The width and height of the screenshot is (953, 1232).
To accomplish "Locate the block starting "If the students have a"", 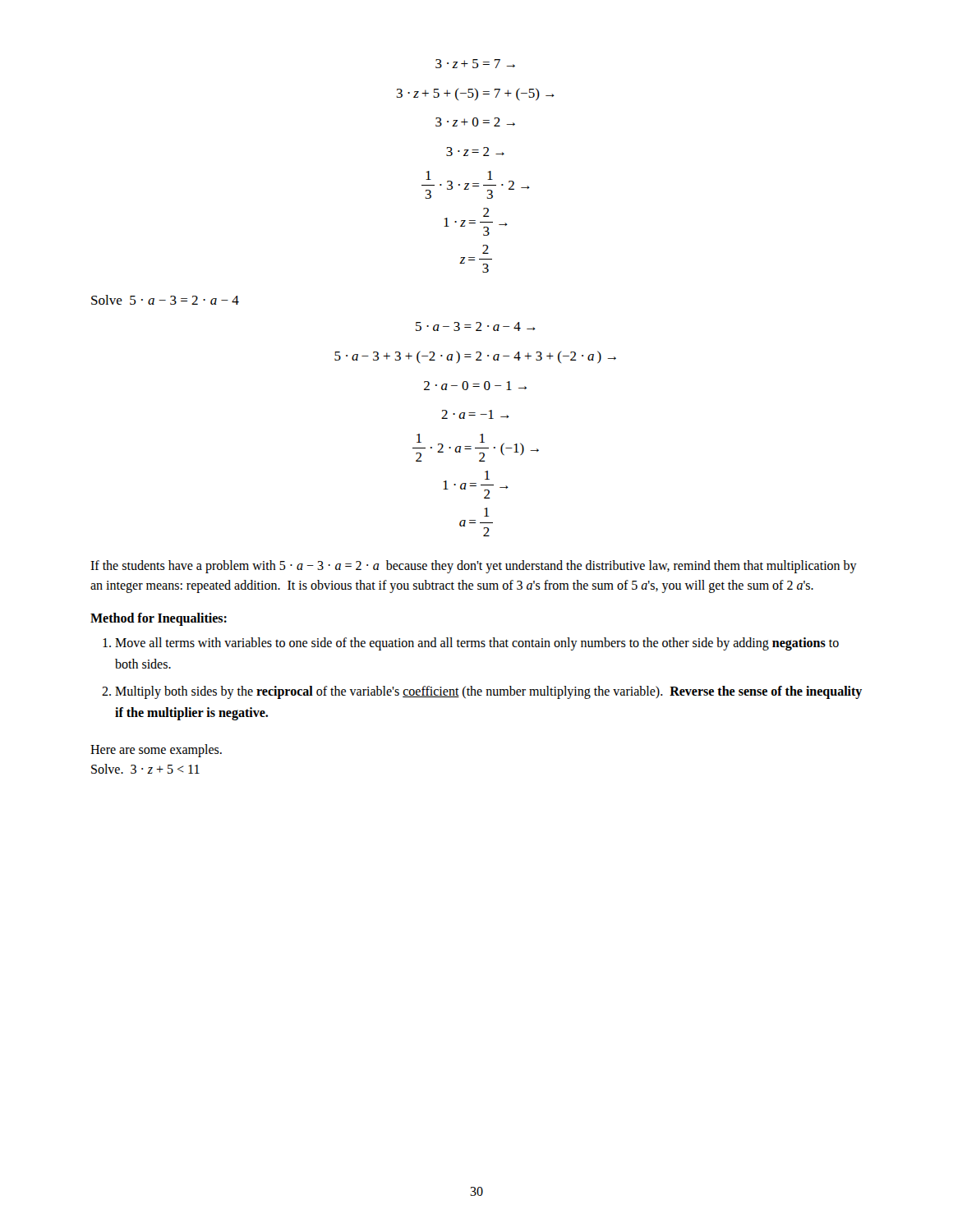I will [x=473, y=575].
